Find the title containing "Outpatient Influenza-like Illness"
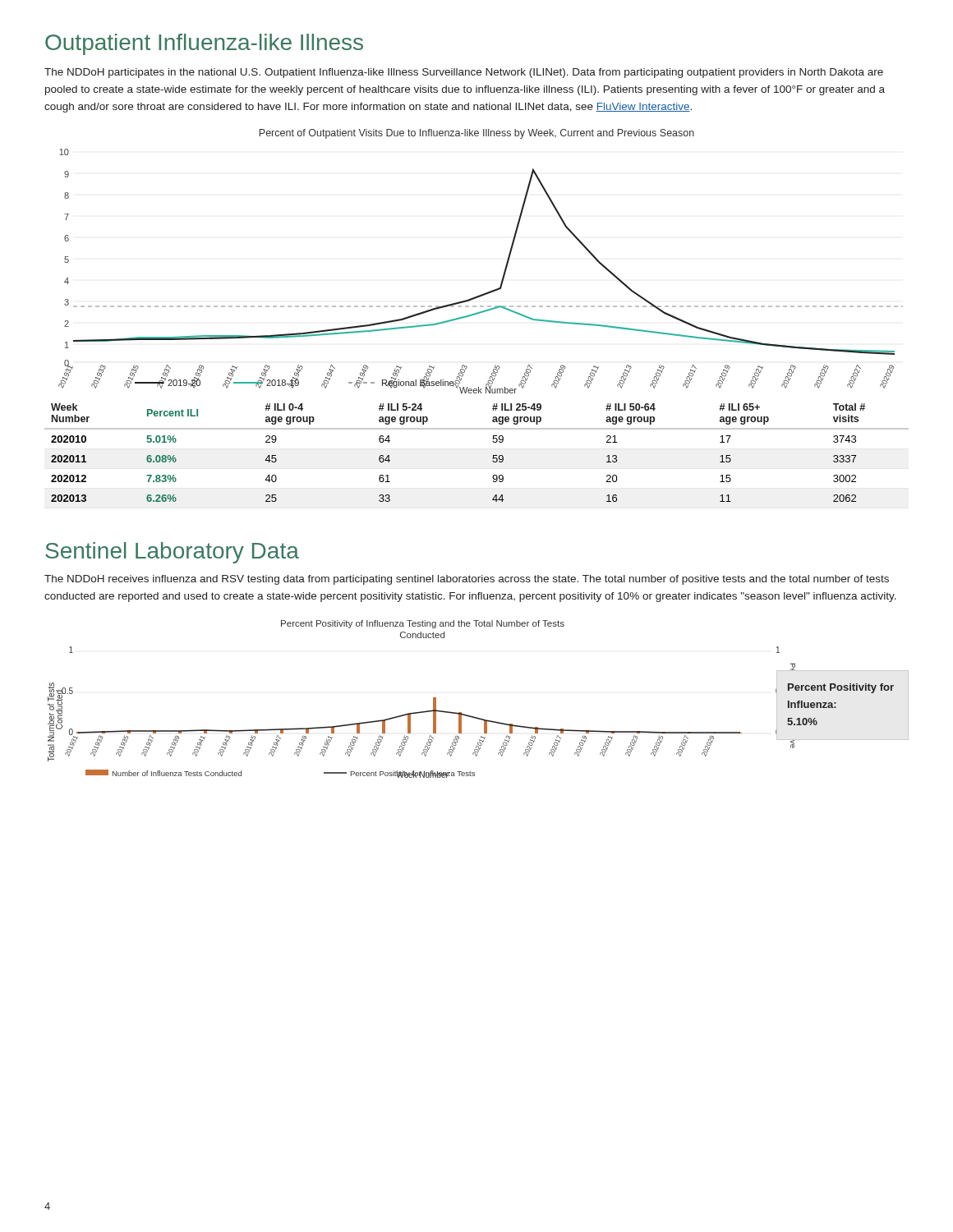 (x=204, y=43)
